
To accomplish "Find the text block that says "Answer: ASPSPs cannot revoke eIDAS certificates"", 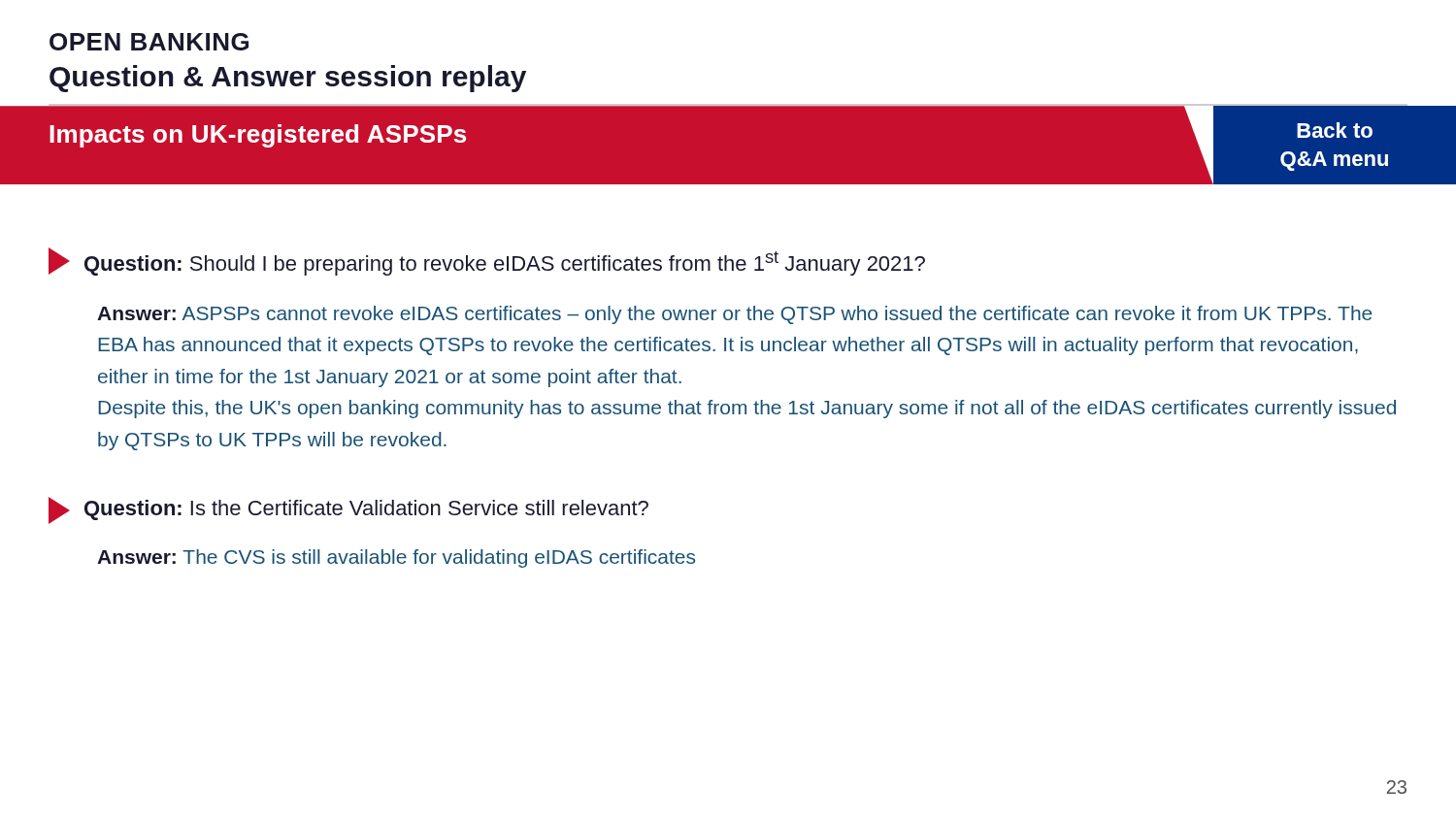I will pyautogui.click(x=734, y=315).
